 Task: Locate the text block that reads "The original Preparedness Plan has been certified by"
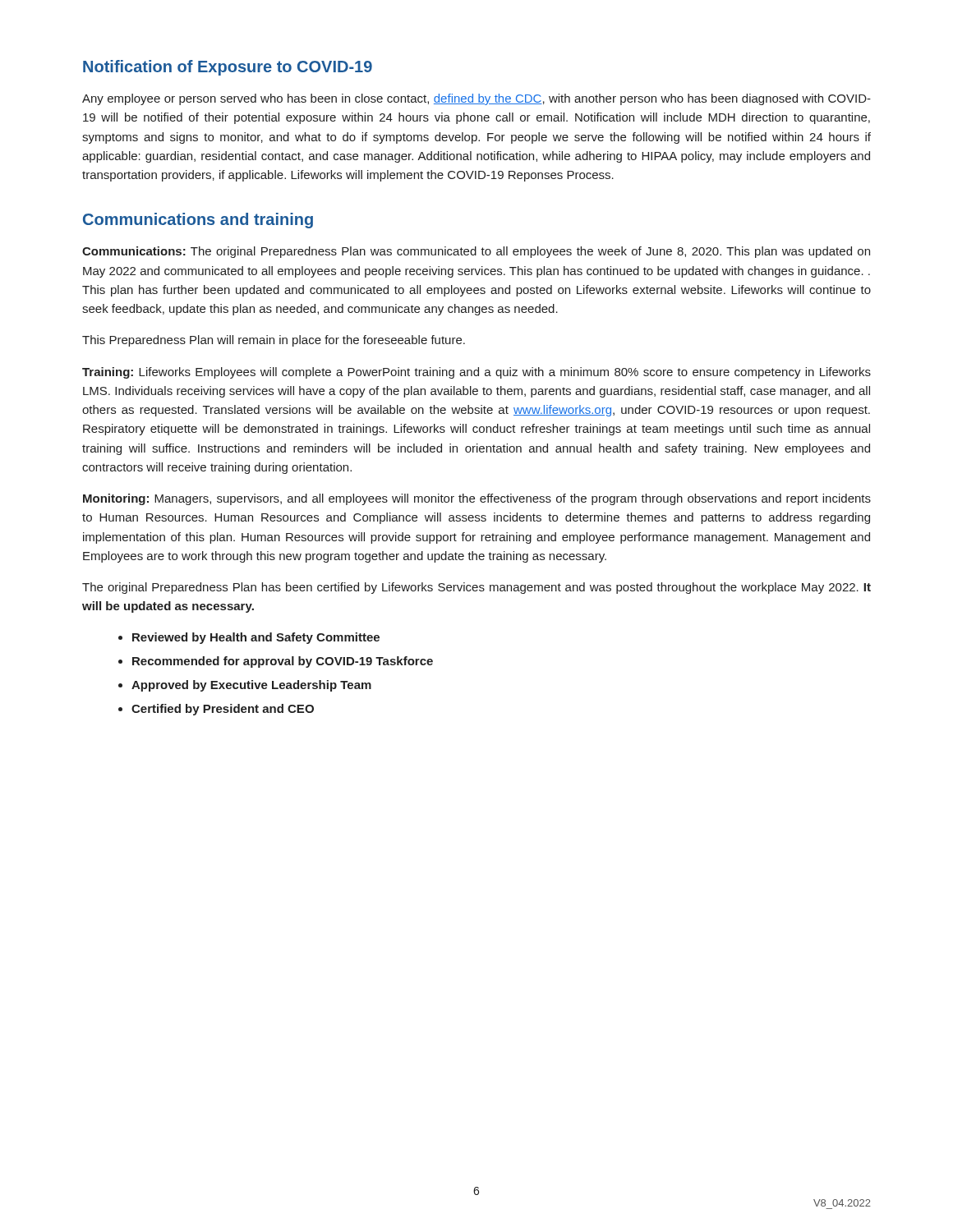click(476, 597)
